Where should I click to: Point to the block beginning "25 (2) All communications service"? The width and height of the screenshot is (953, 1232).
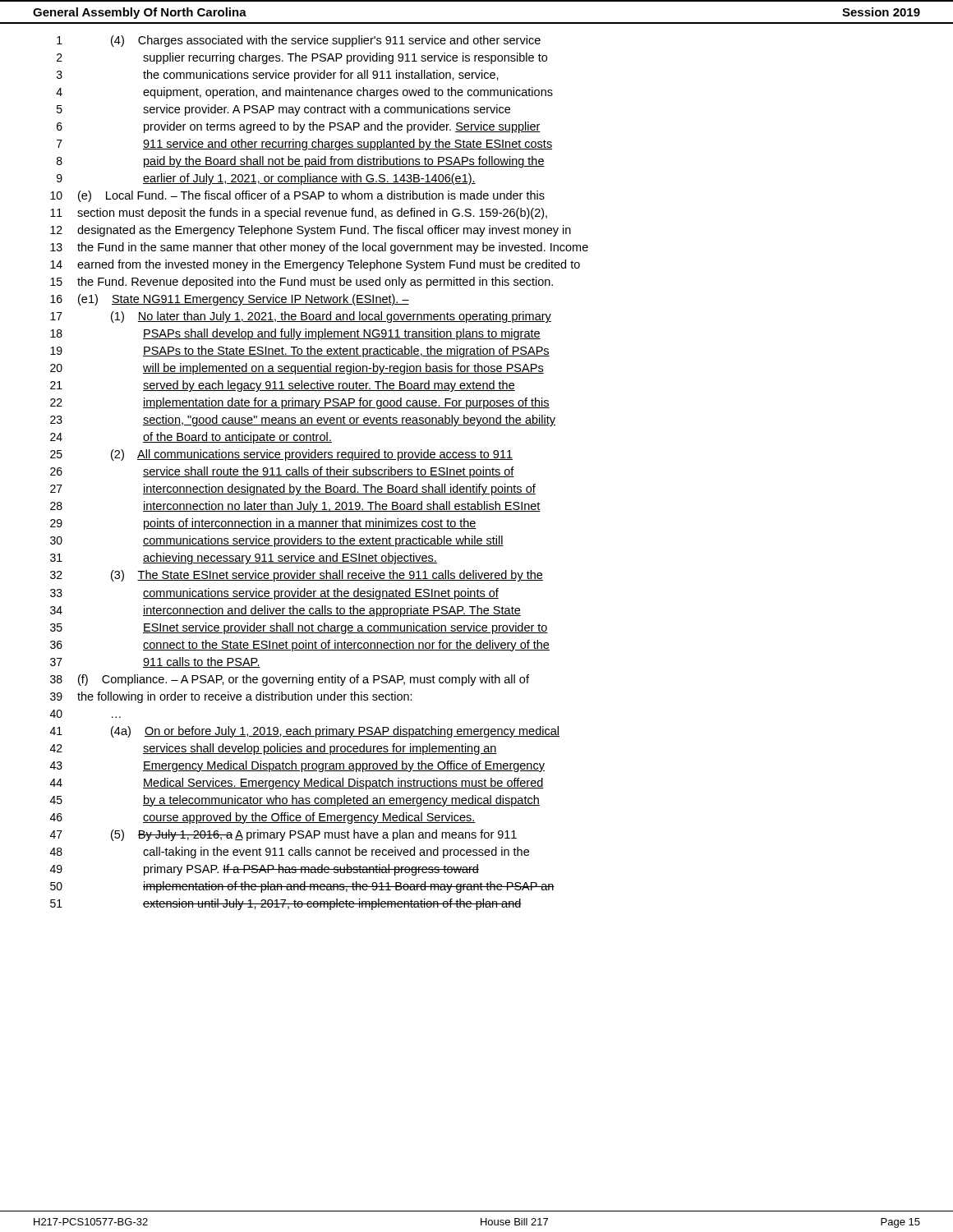(x=476, y=507)
